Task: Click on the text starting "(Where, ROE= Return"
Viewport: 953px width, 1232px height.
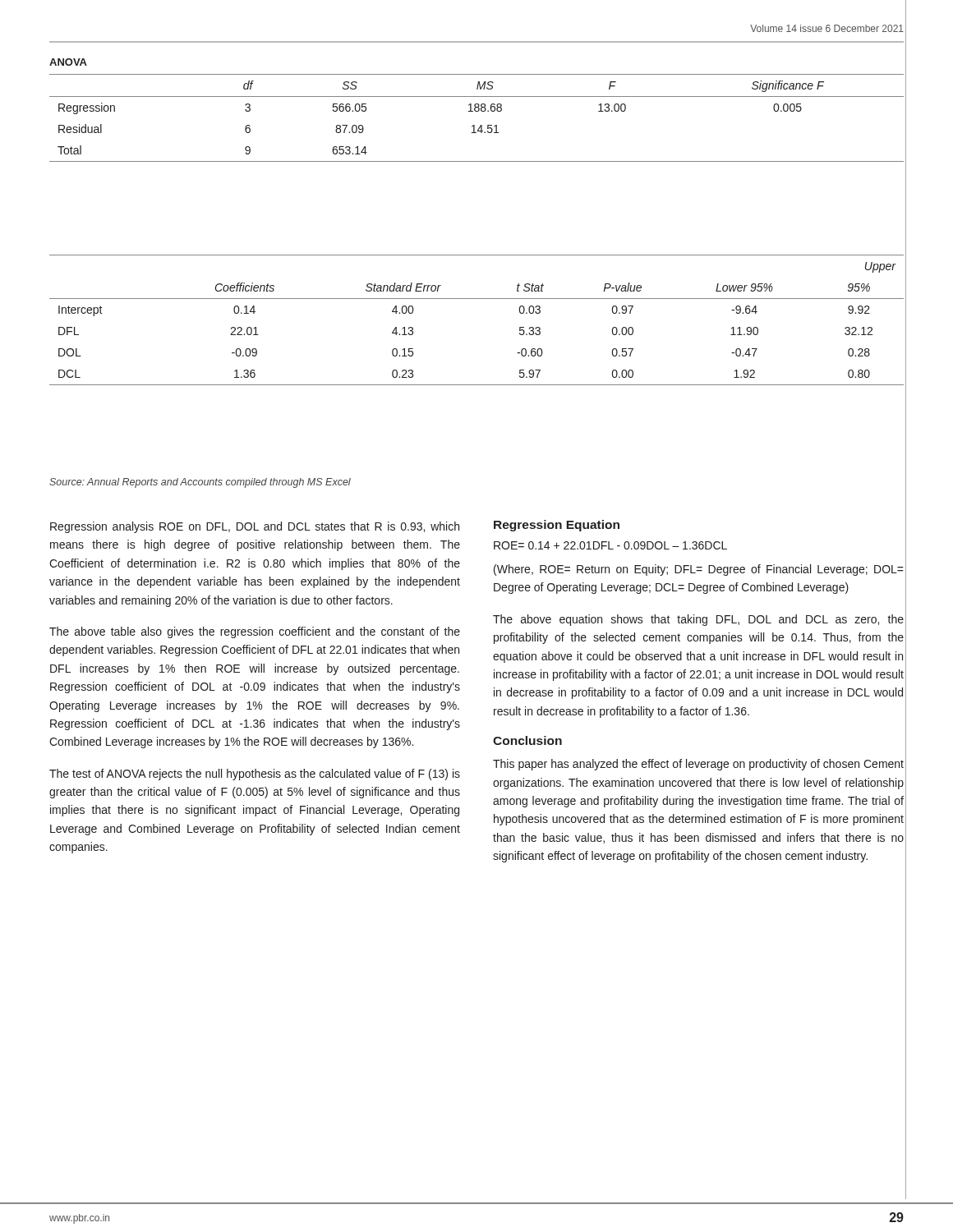Action: pyautogui.click(x=698, y=578)
